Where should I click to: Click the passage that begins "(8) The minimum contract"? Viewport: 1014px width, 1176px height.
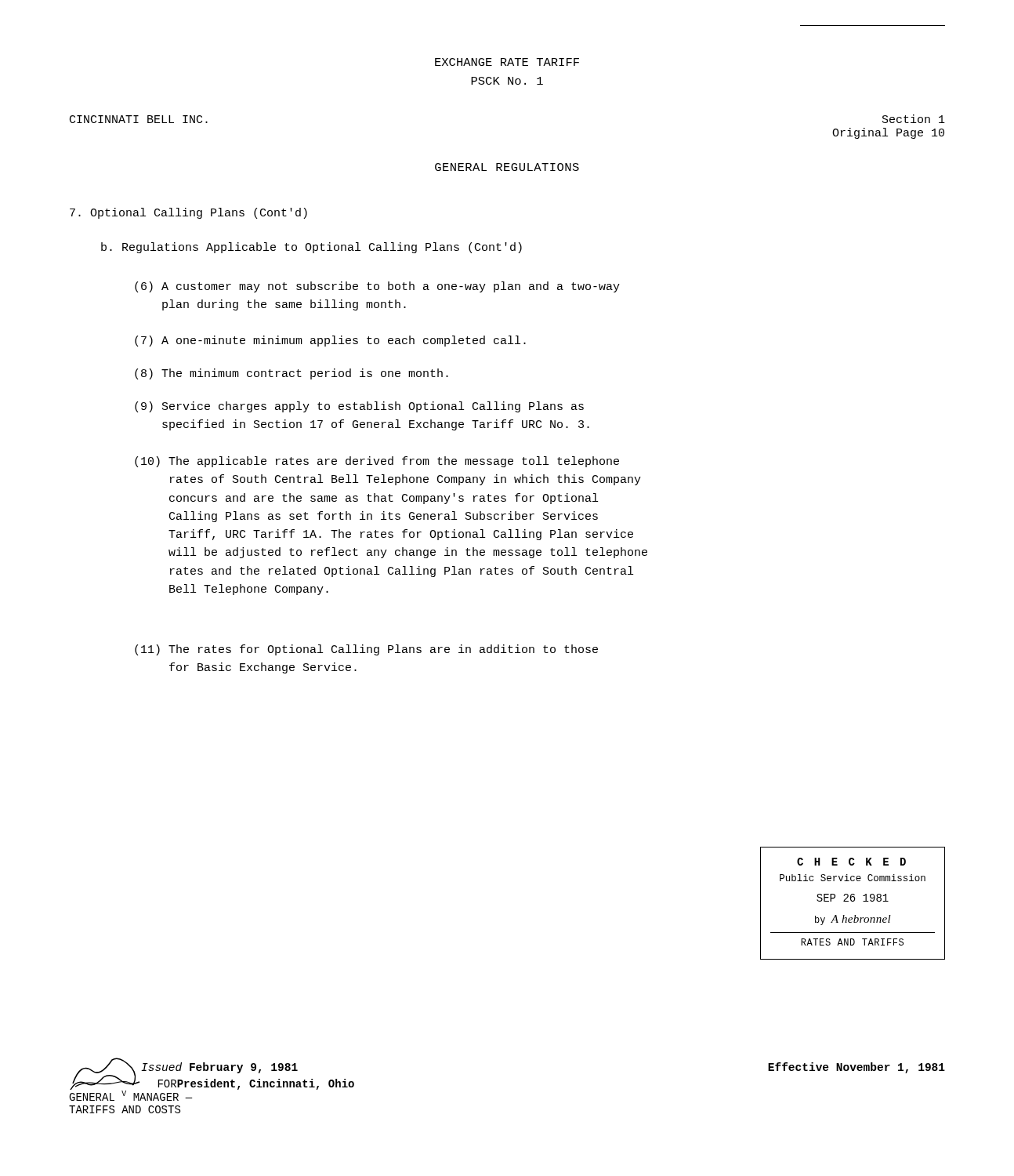(x=292, y=374)
